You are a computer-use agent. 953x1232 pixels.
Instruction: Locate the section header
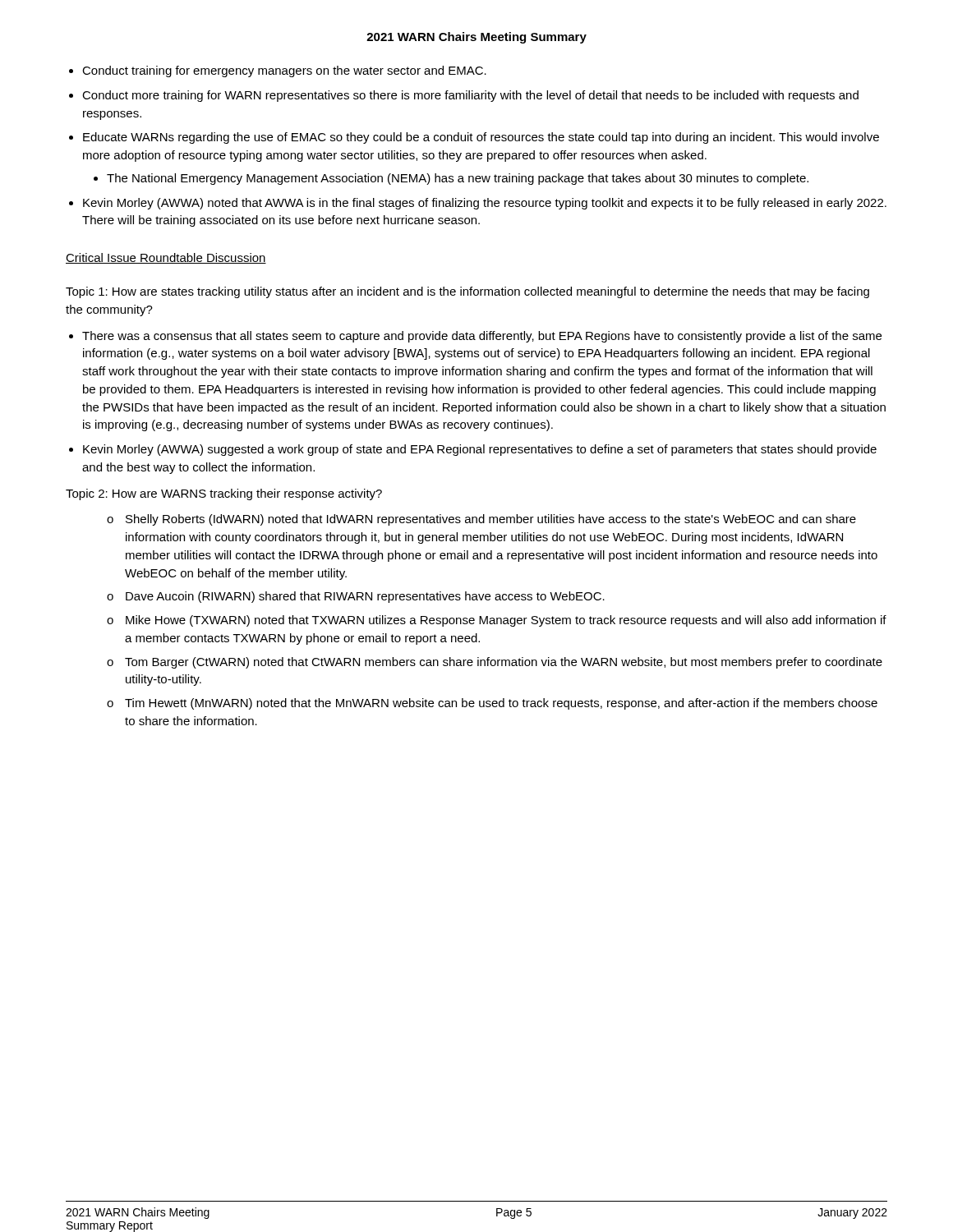coord(166,257)
